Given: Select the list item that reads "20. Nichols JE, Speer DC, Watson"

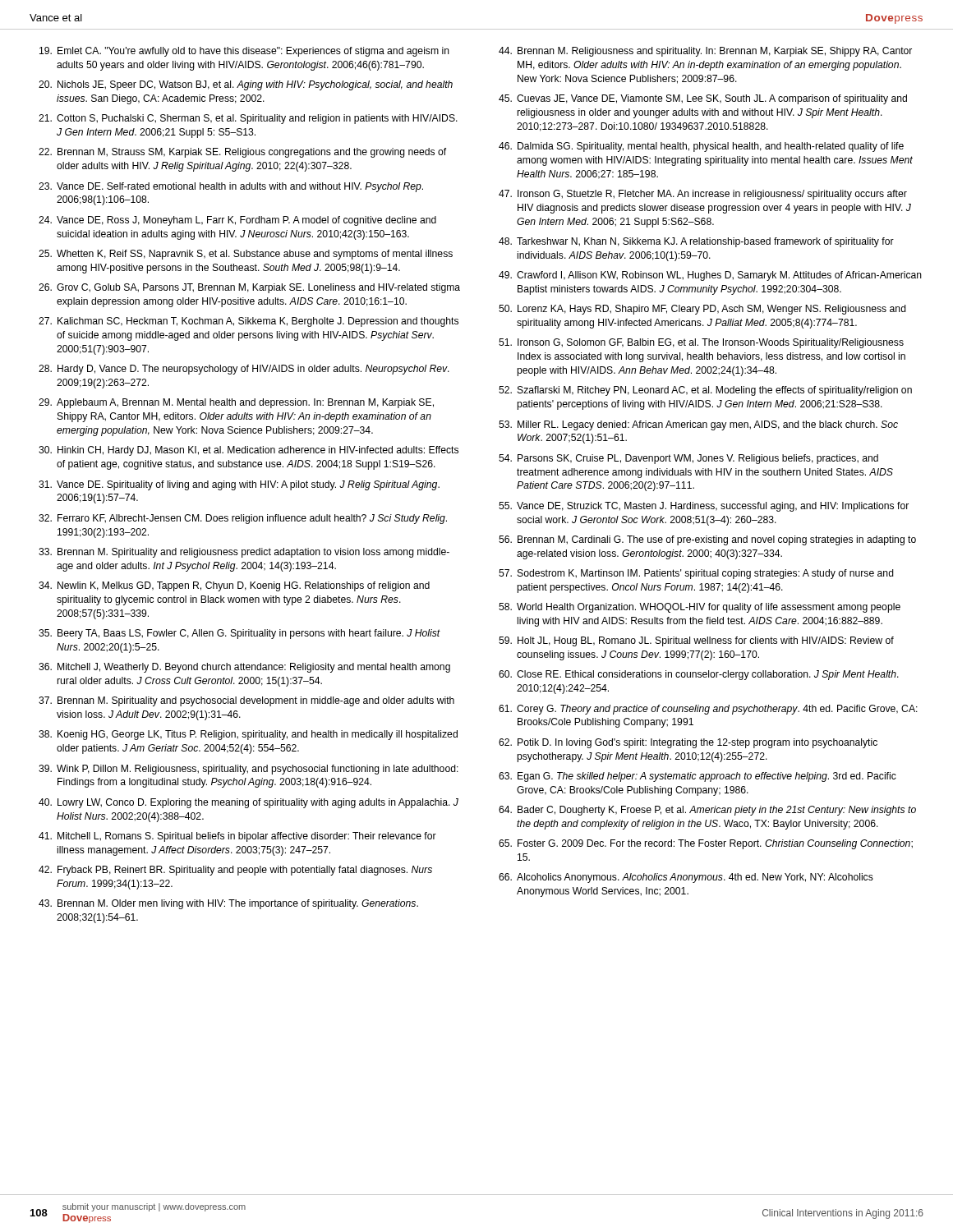Looking at the screenshot, I should click(x=246, y=92).
